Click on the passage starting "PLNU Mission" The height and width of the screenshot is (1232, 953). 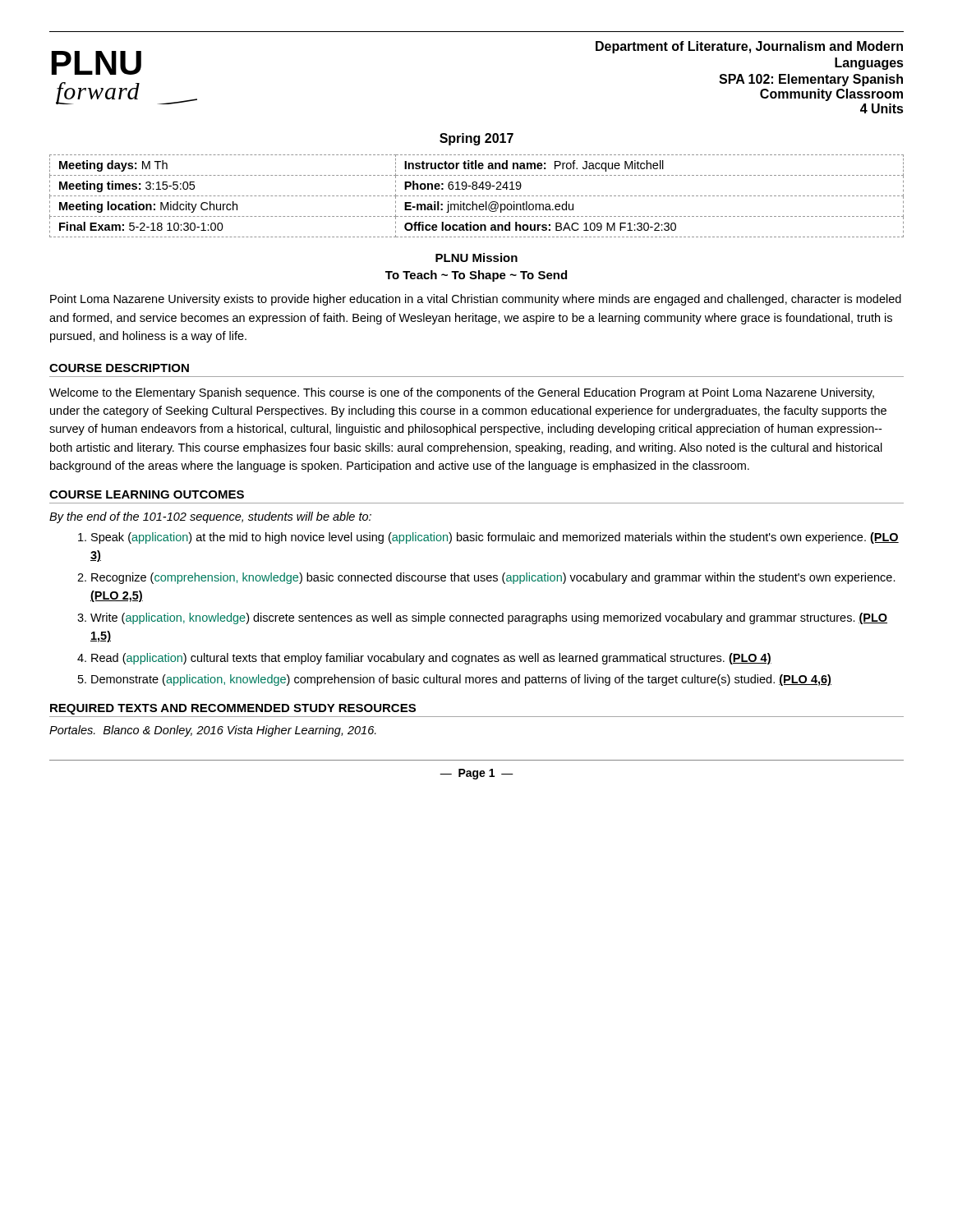click(x=476, y=258)
